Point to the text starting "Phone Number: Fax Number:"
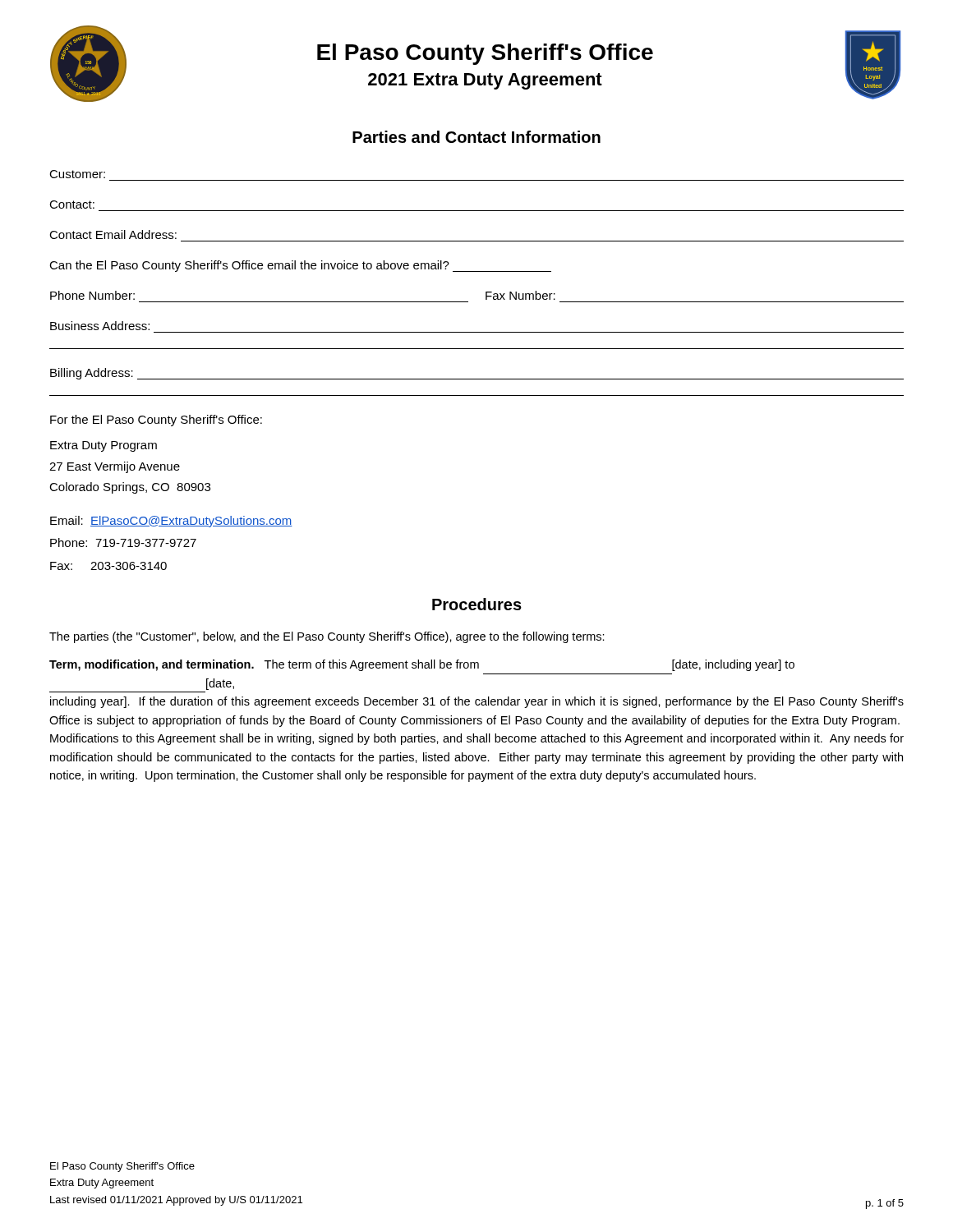Viewport: 953px width, 1232px height. pyautogui.click(x=476, y=294)
